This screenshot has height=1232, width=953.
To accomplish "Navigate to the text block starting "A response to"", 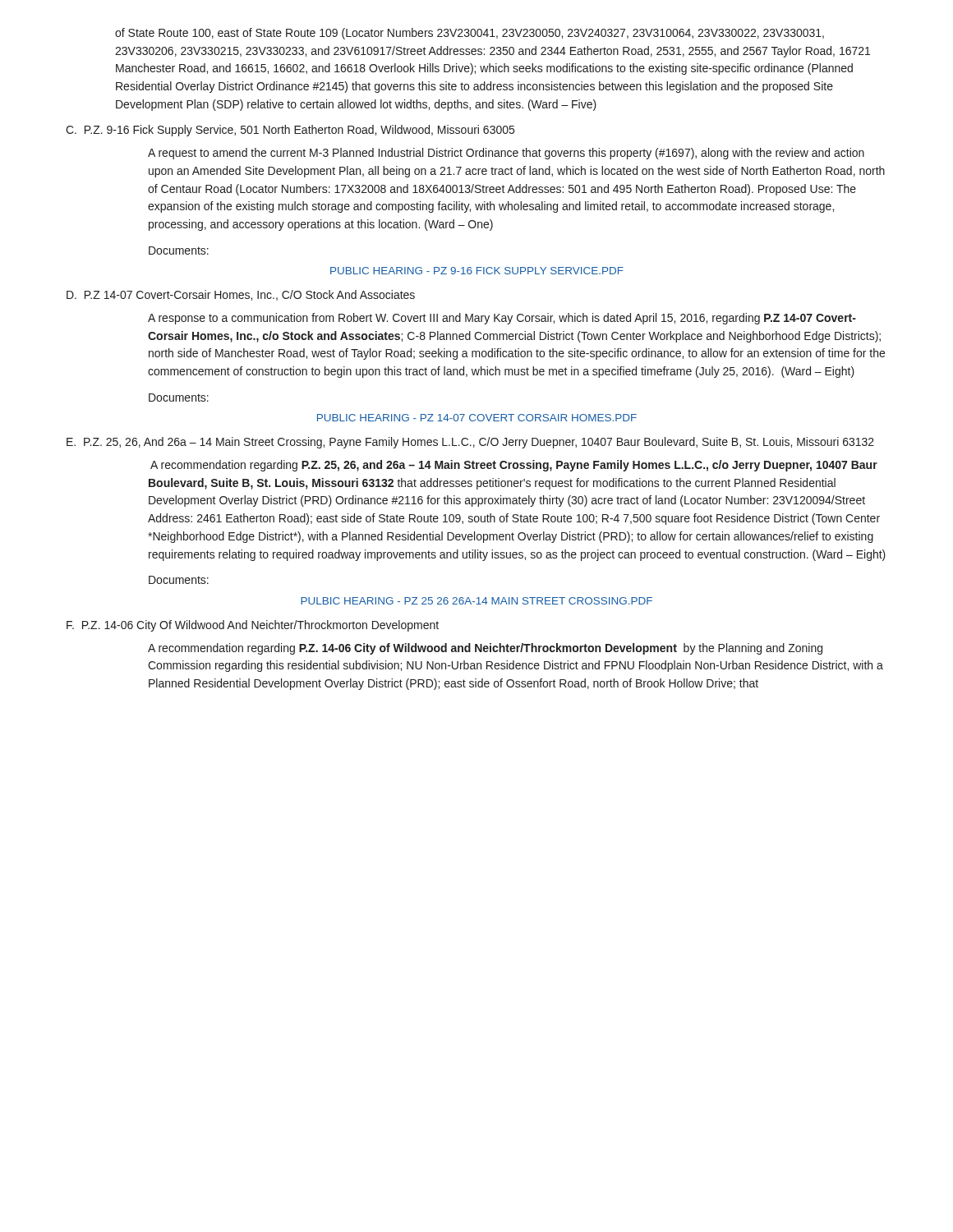I will (518, 345).
